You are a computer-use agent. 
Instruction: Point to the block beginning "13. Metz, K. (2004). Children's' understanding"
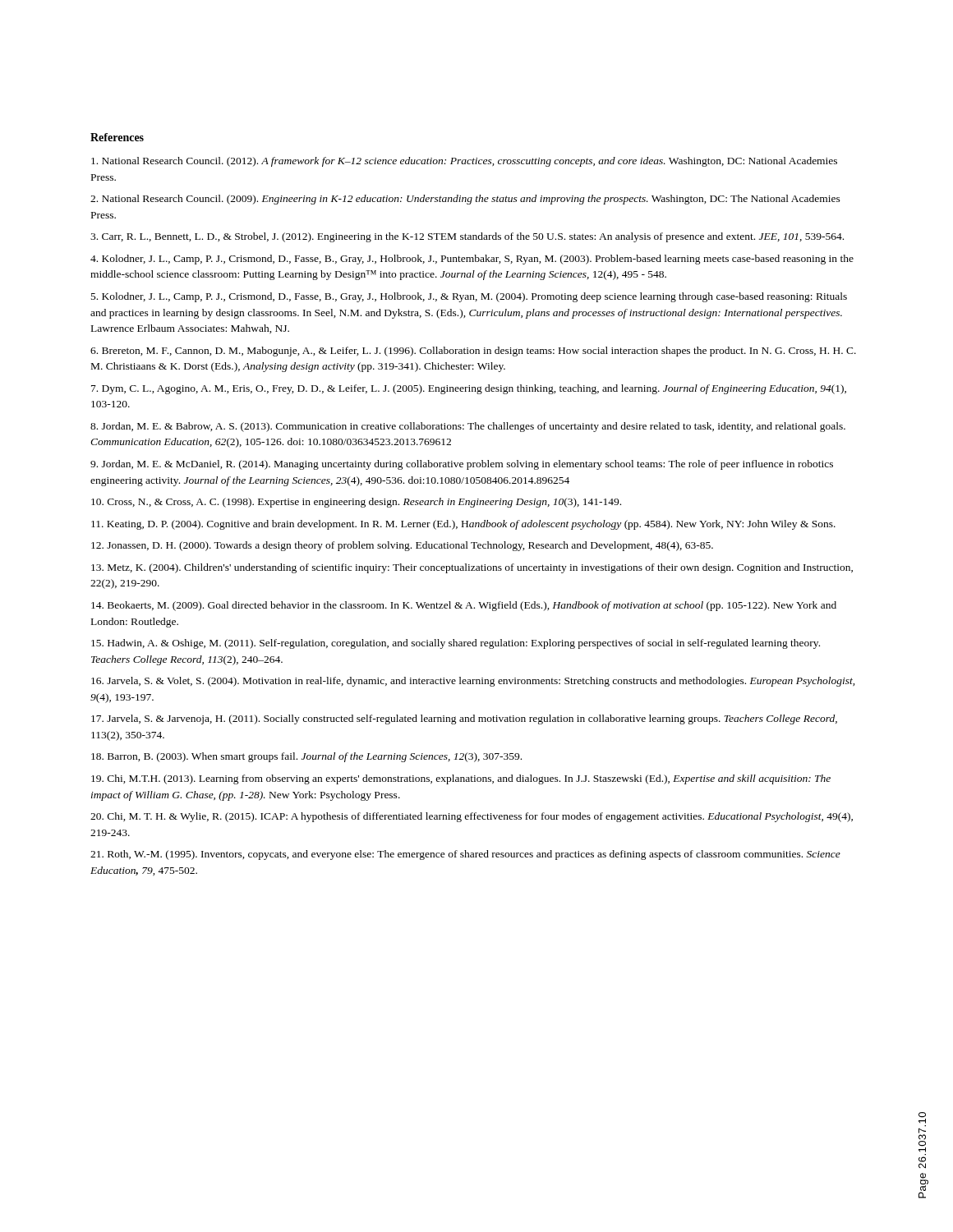point(472,575)
